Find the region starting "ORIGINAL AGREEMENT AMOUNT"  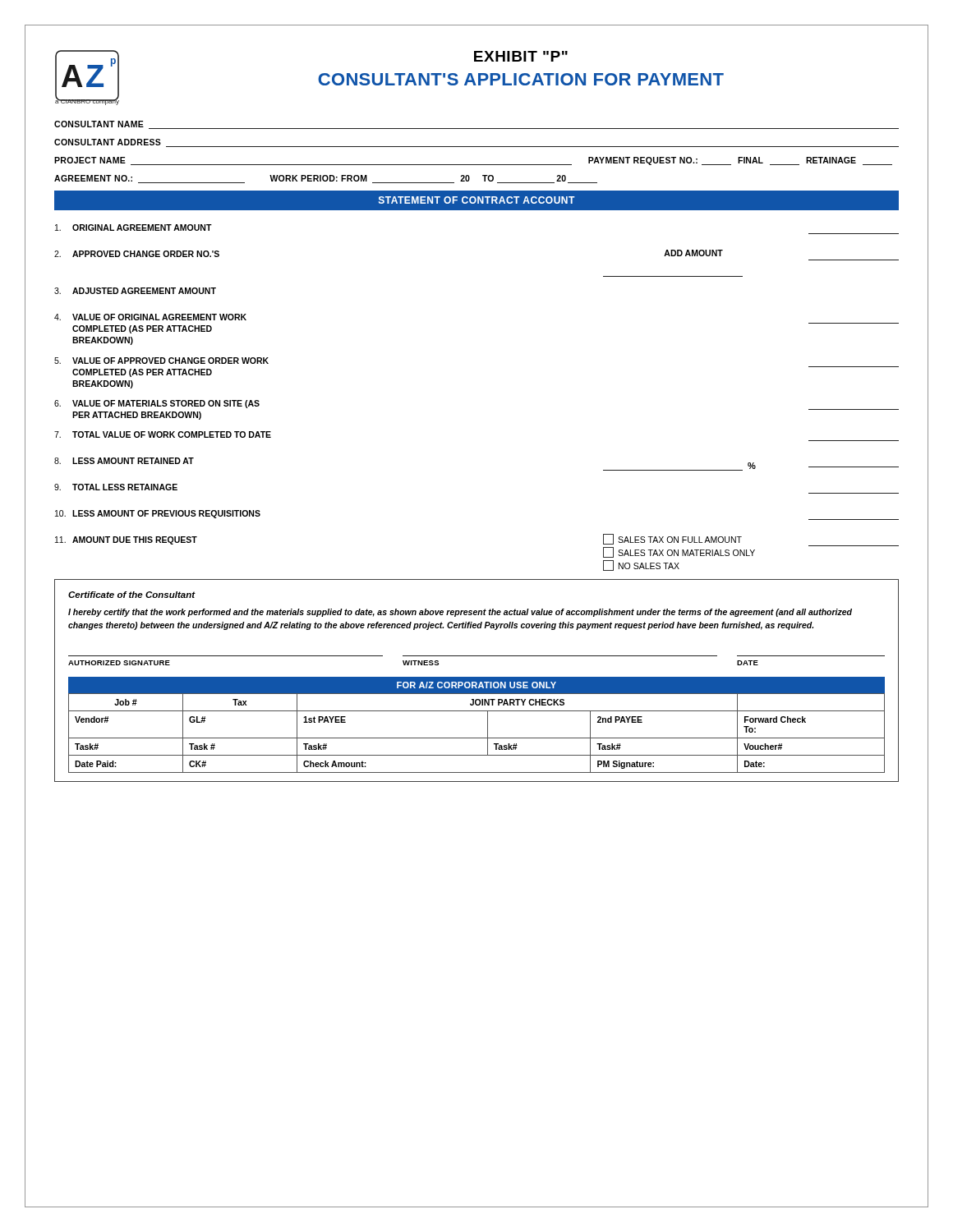[x=134, y=228]
